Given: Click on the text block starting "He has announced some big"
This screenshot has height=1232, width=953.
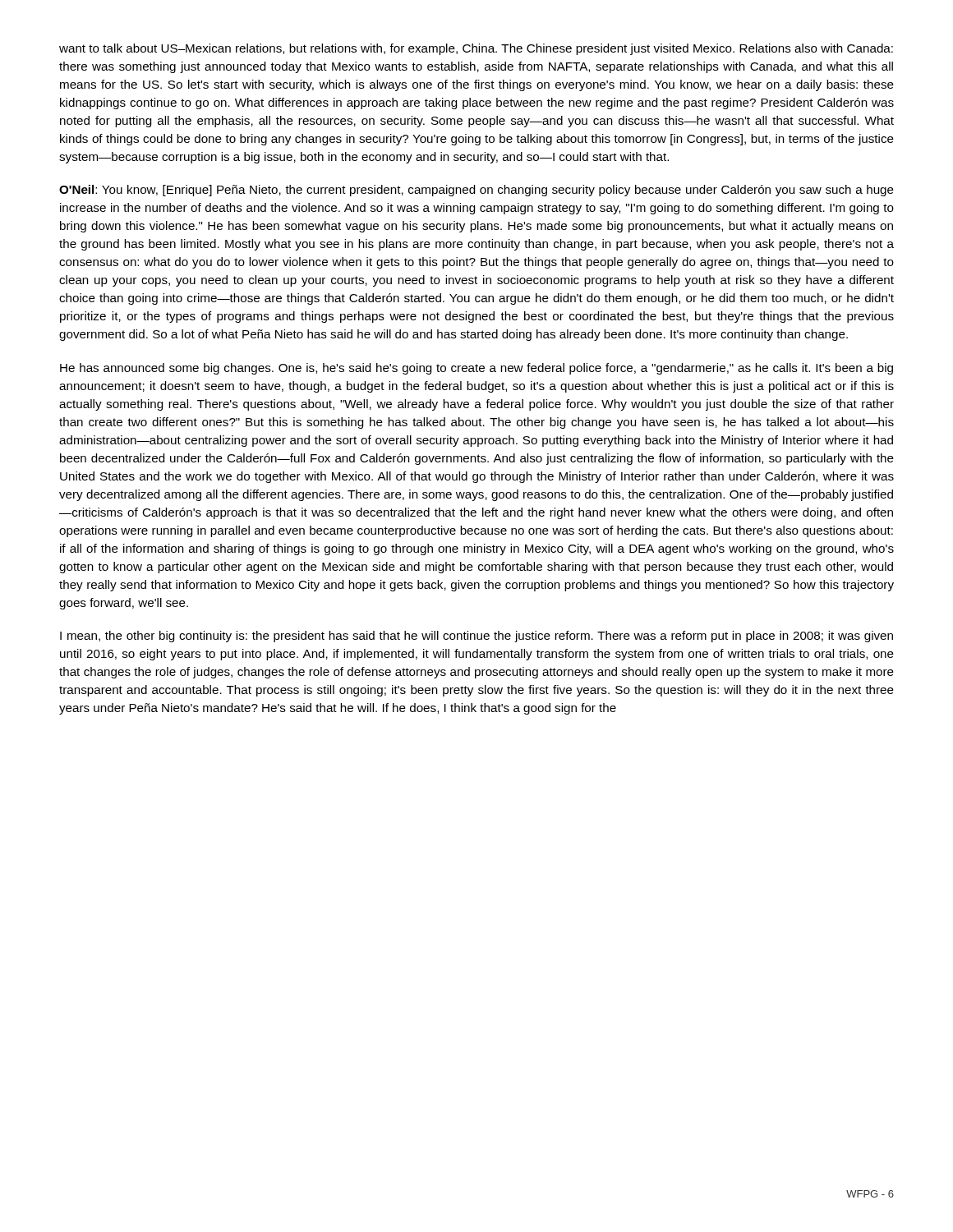Looking at the screenshot, I should point(476,485).
